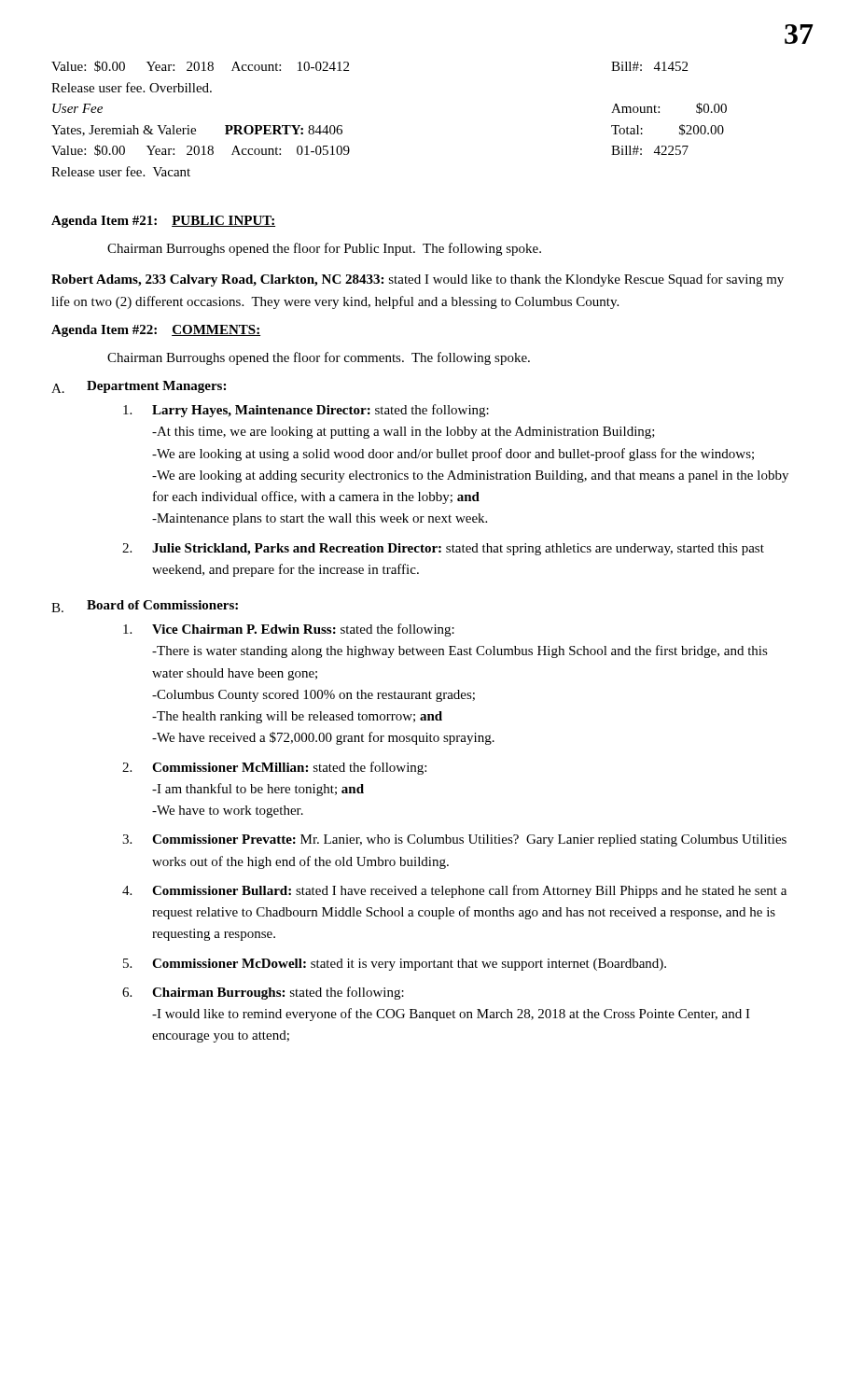The image size is (849, 1400).
Task: Point to the passage starting "Chairman Burroughs opened the floor for Public Input."
Action: 325,248
